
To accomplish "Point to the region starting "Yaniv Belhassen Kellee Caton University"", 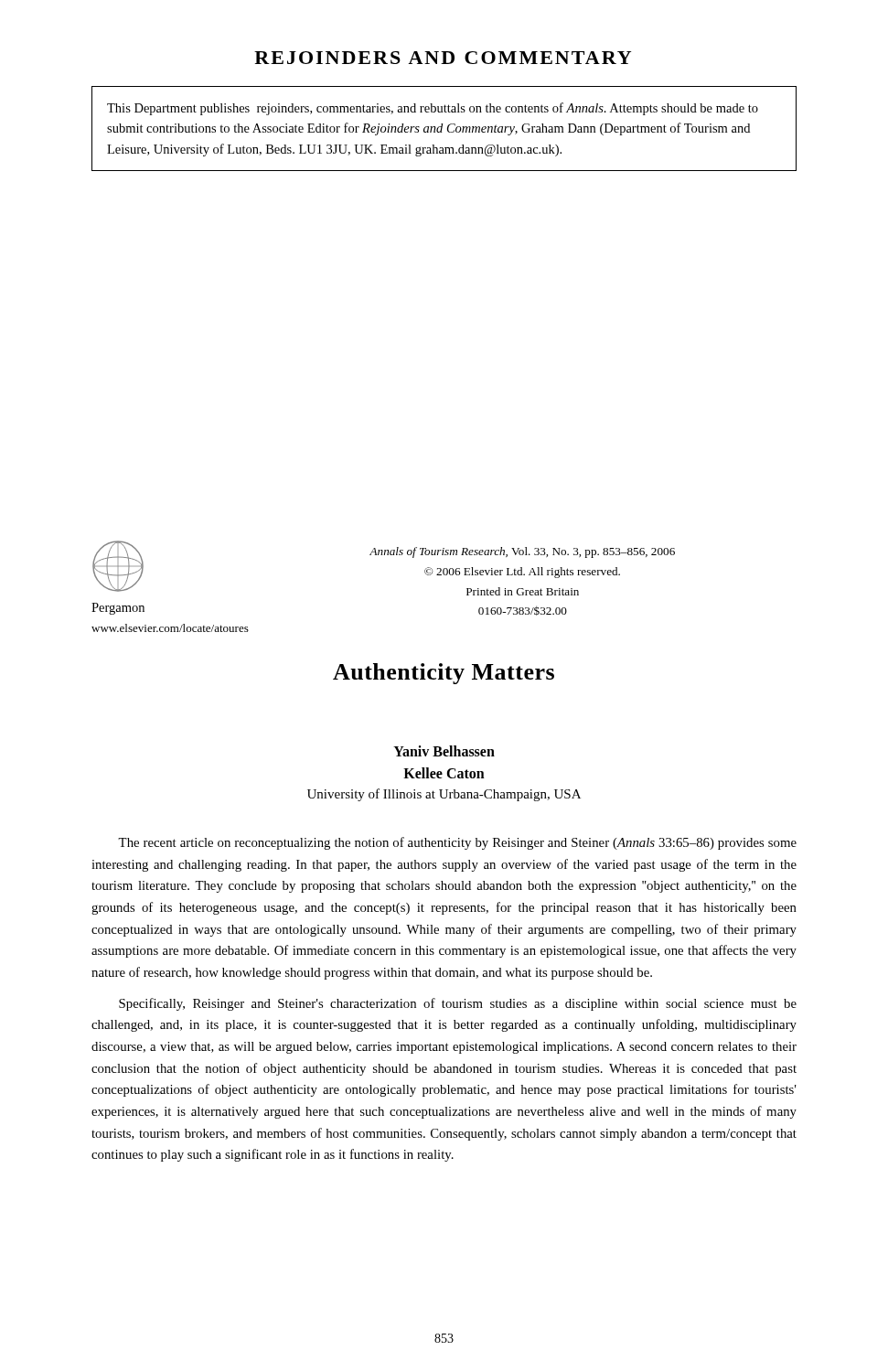I will tap(444, 772).
